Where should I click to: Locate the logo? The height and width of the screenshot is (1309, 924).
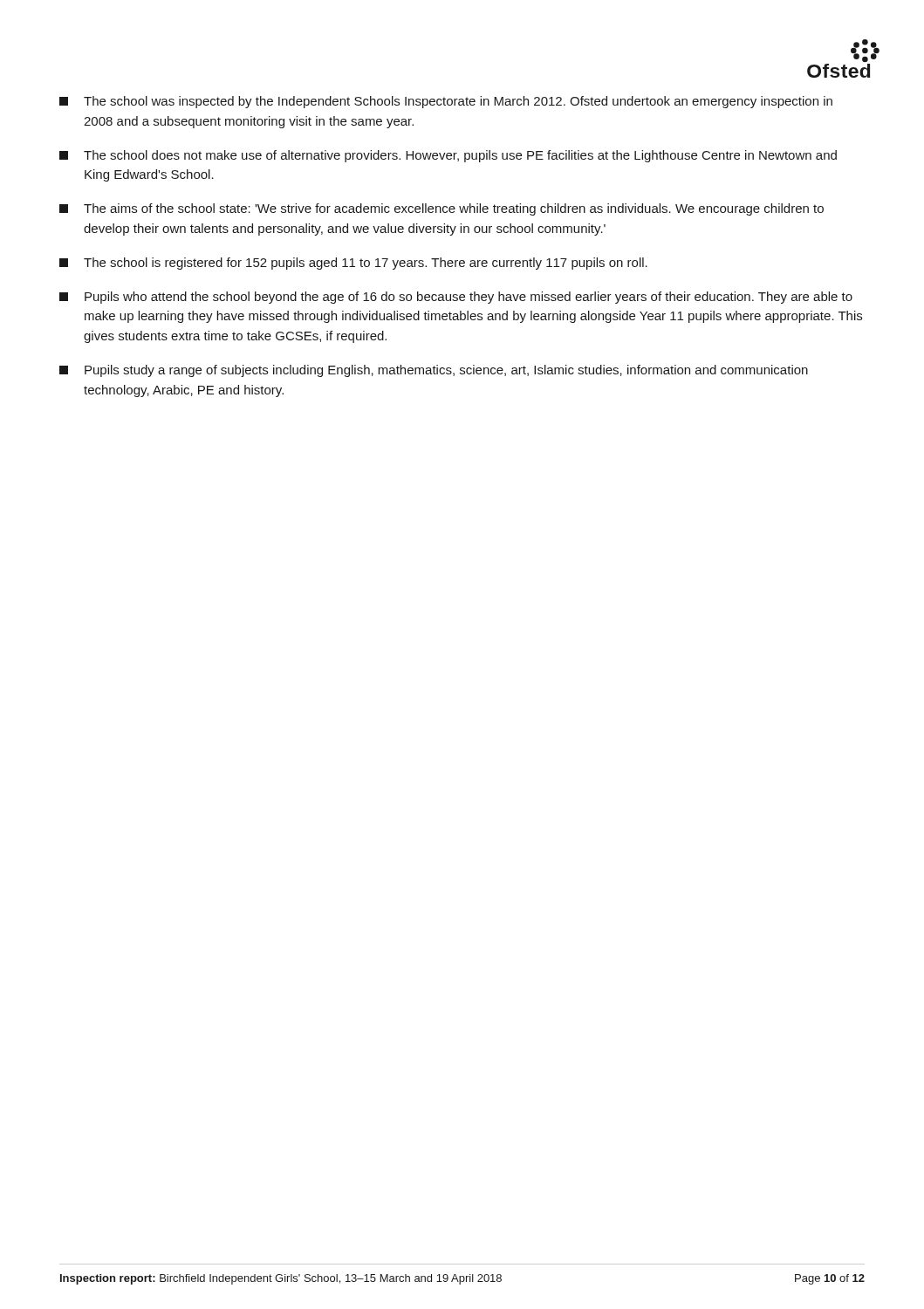pos(843,56)
